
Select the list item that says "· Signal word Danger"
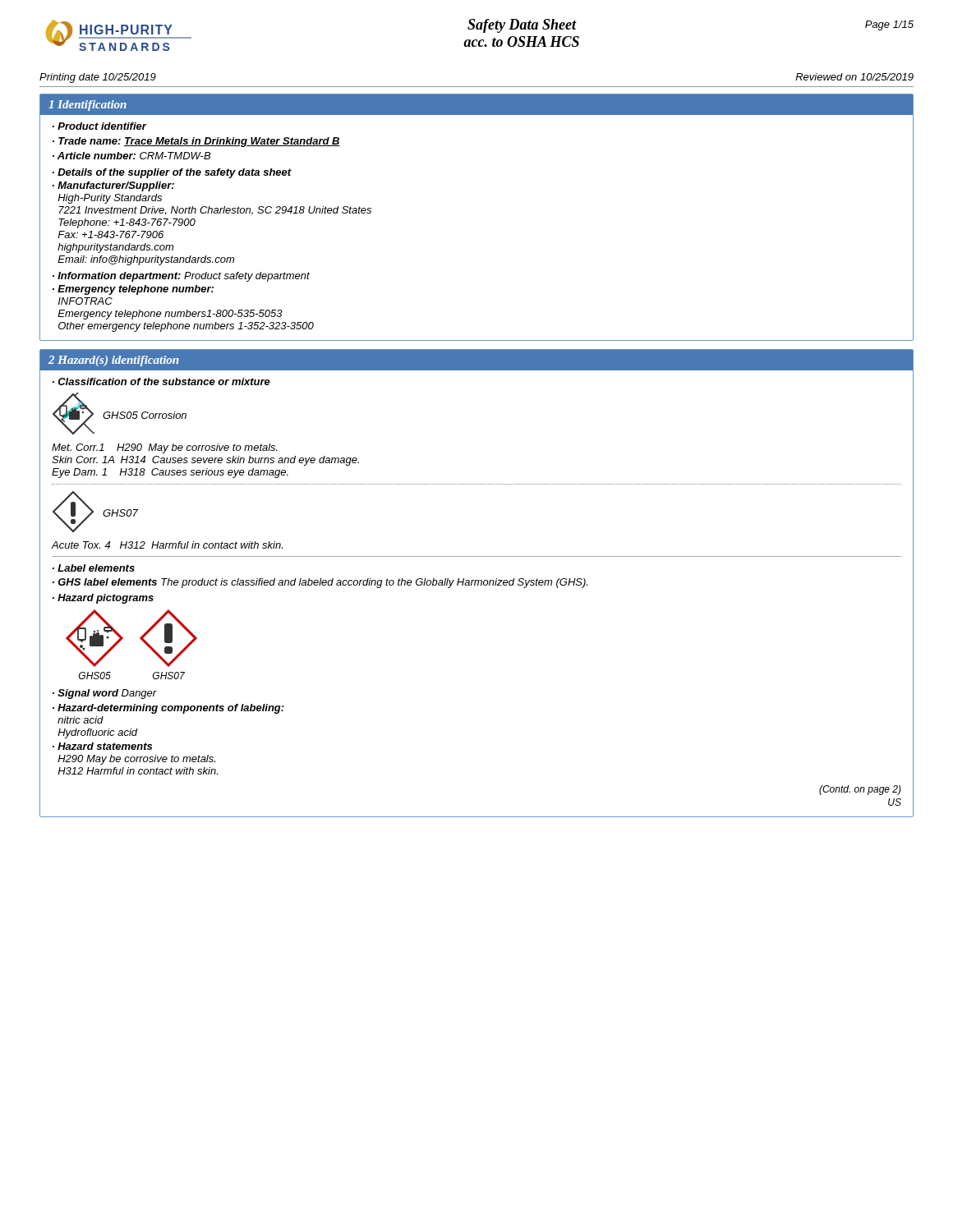(x=104, y=693)
